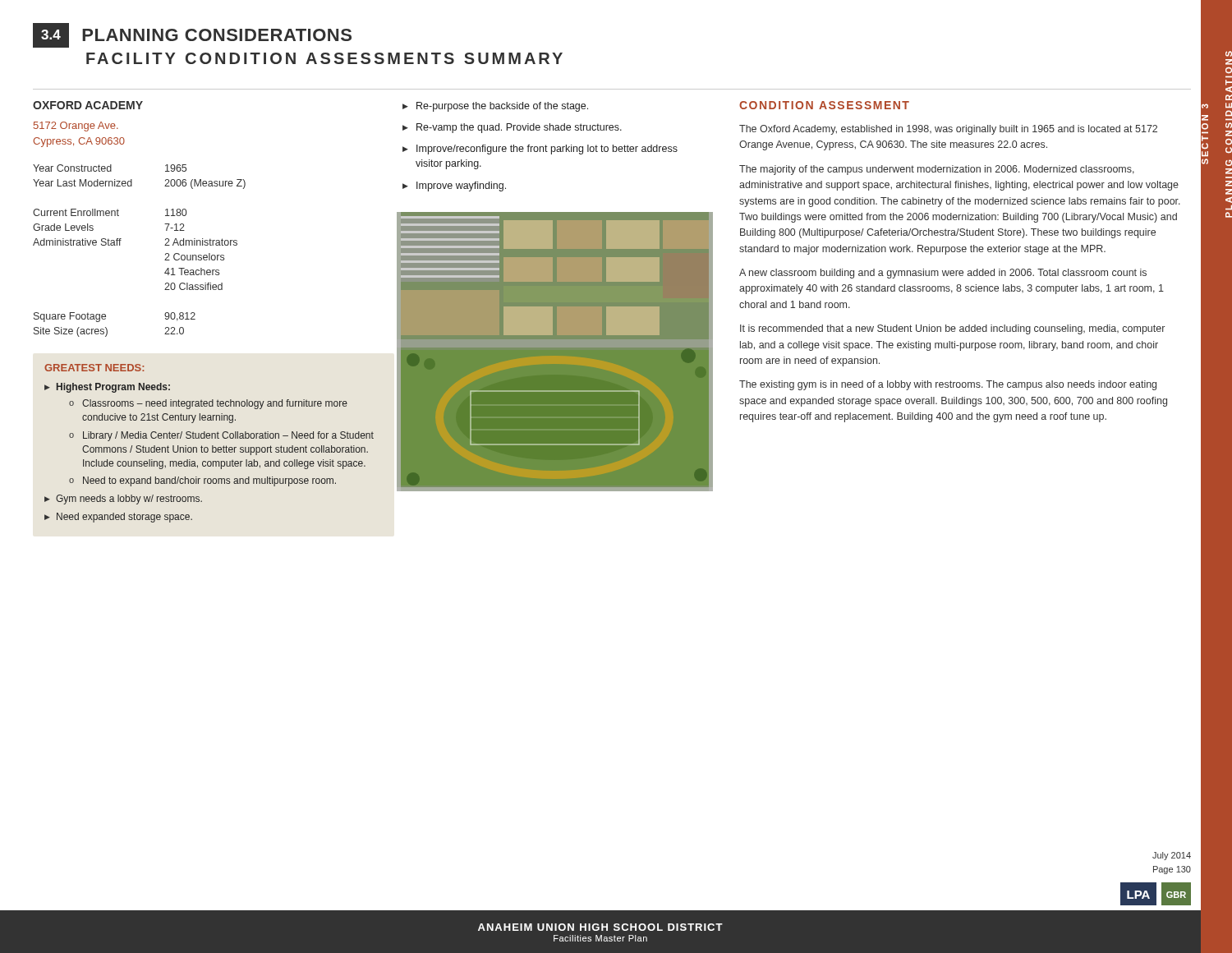This screenshot has width=1232, height=953.
Task: Point to the passage starting "Classrooms – need integrated technology and"
Action: (215, 411)
